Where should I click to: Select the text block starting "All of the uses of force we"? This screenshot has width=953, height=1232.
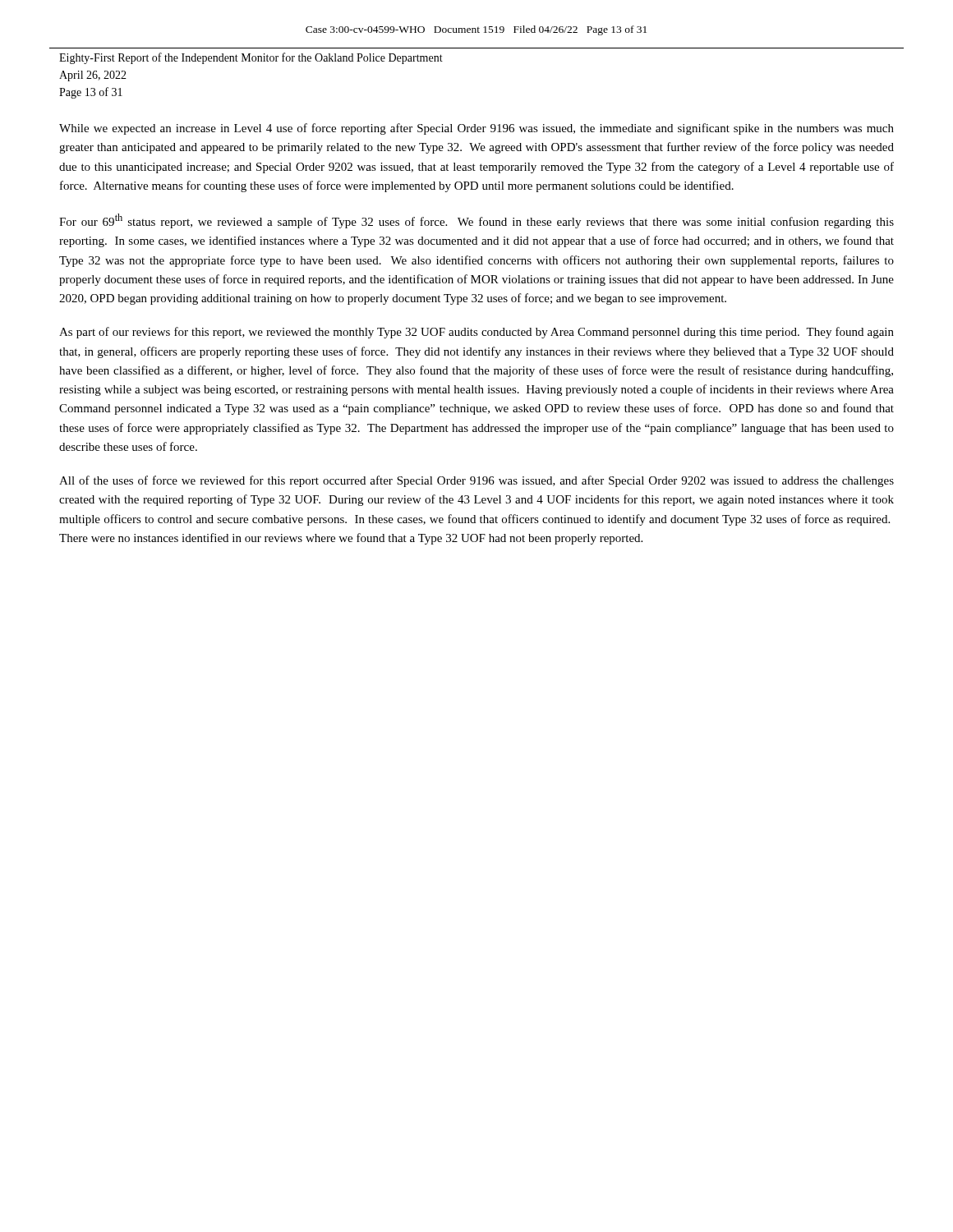pos(476,509)
